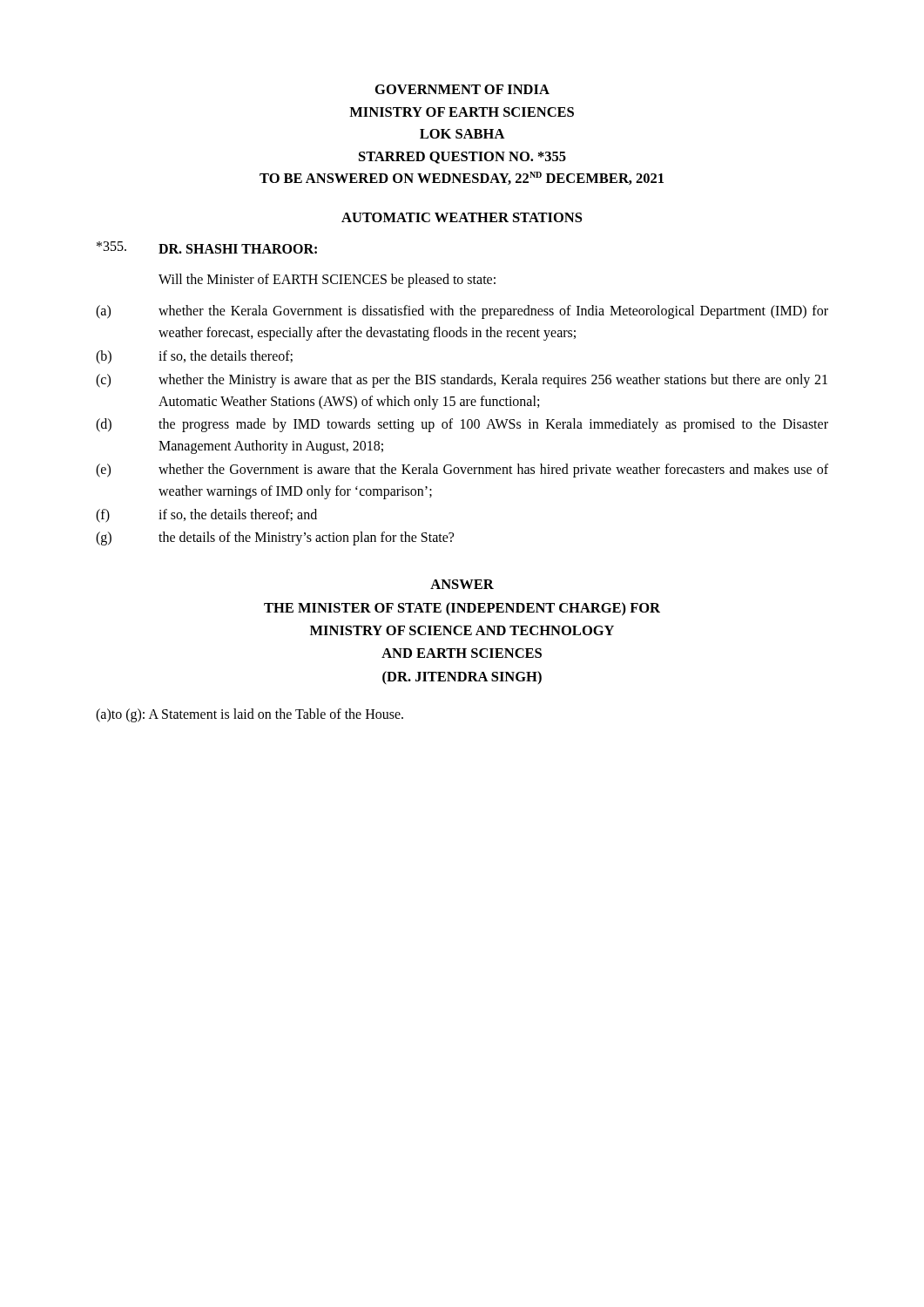Viewport: 924px width, 1307px height.
Task: Locate the block of text that opens with "(c) whether the Ministry is aware that"
Action: (x=462, y=391)
